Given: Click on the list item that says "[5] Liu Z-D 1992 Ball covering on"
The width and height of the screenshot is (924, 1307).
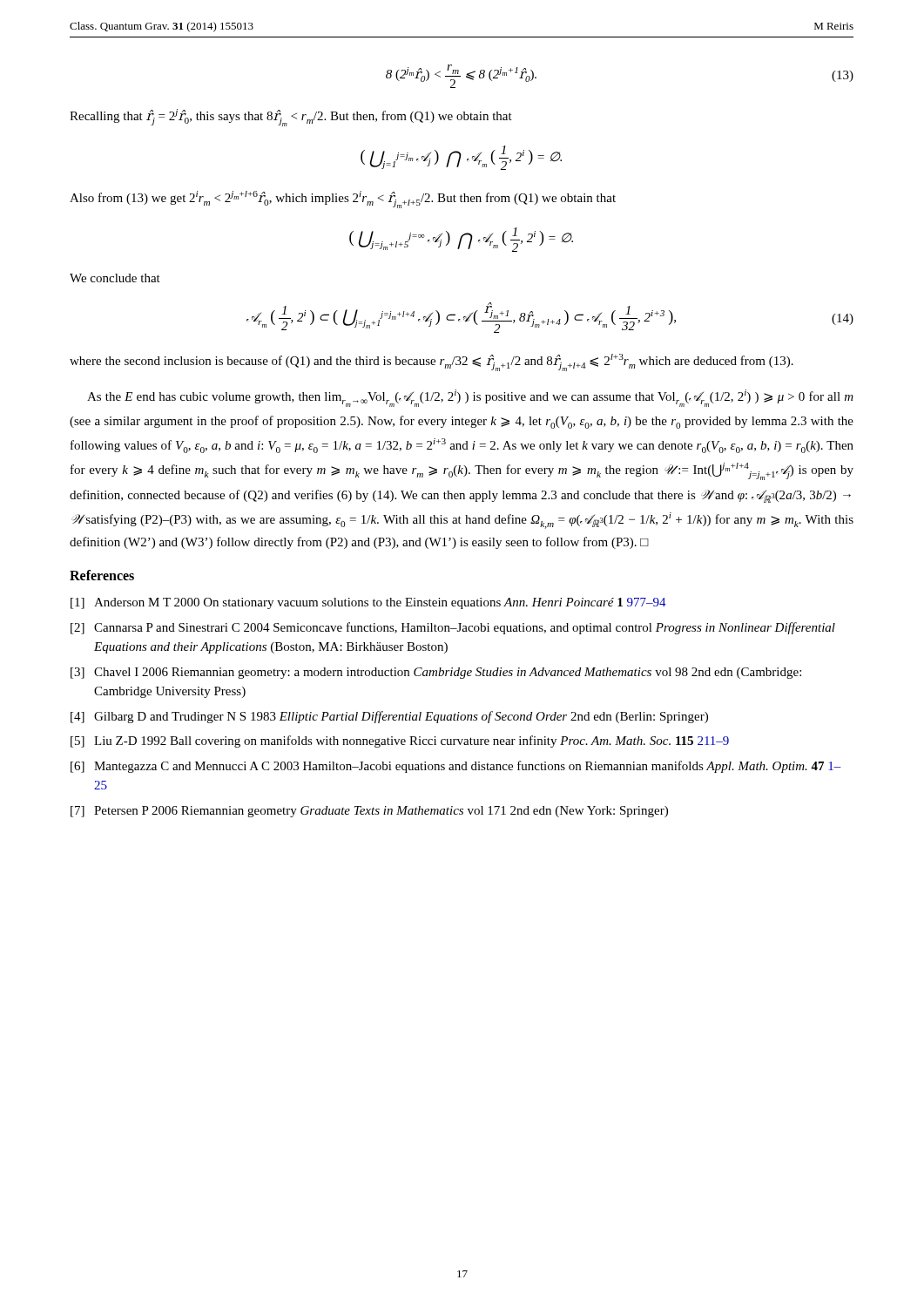Looking at the screenshot, I should click(x=462, y=741).
